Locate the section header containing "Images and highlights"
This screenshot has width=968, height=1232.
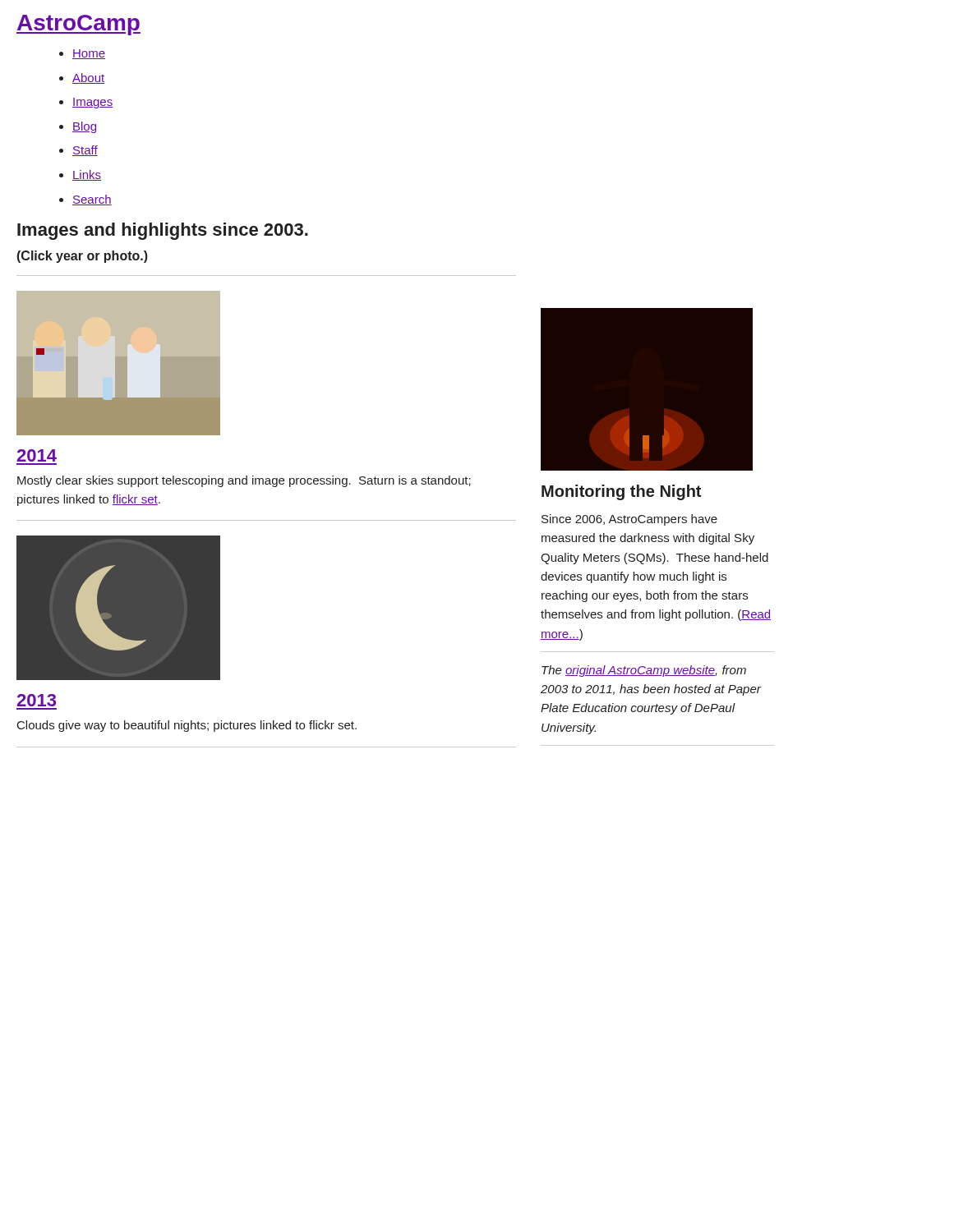[163, 230]
